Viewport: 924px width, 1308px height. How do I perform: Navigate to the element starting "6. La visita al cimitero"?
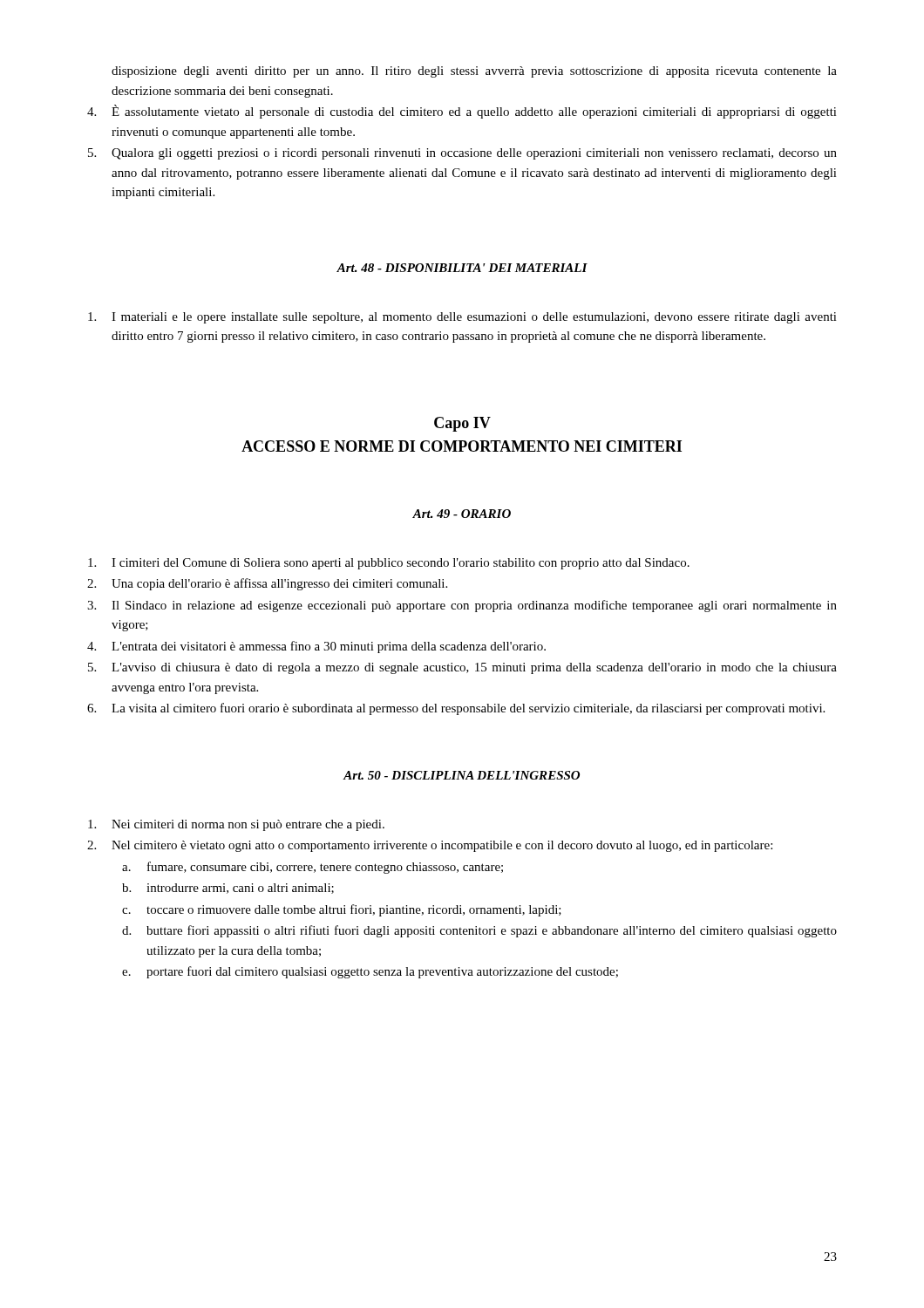point(462,708)
